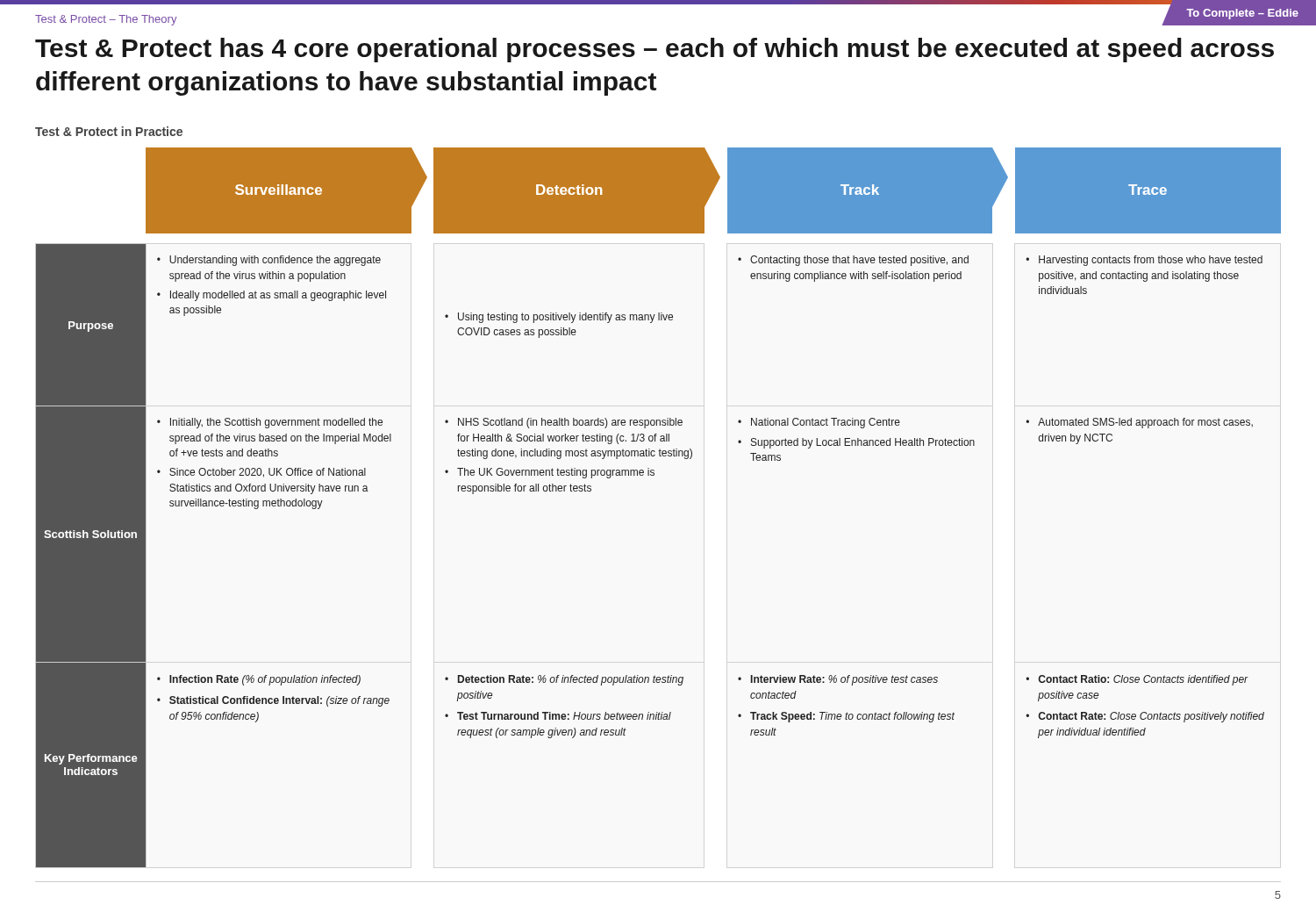Screen dimensions: 912x1316
Task: Navigate to the text starting "Test & Protect in Practice"
Action: pyautogui.click(x=109, y=132)
